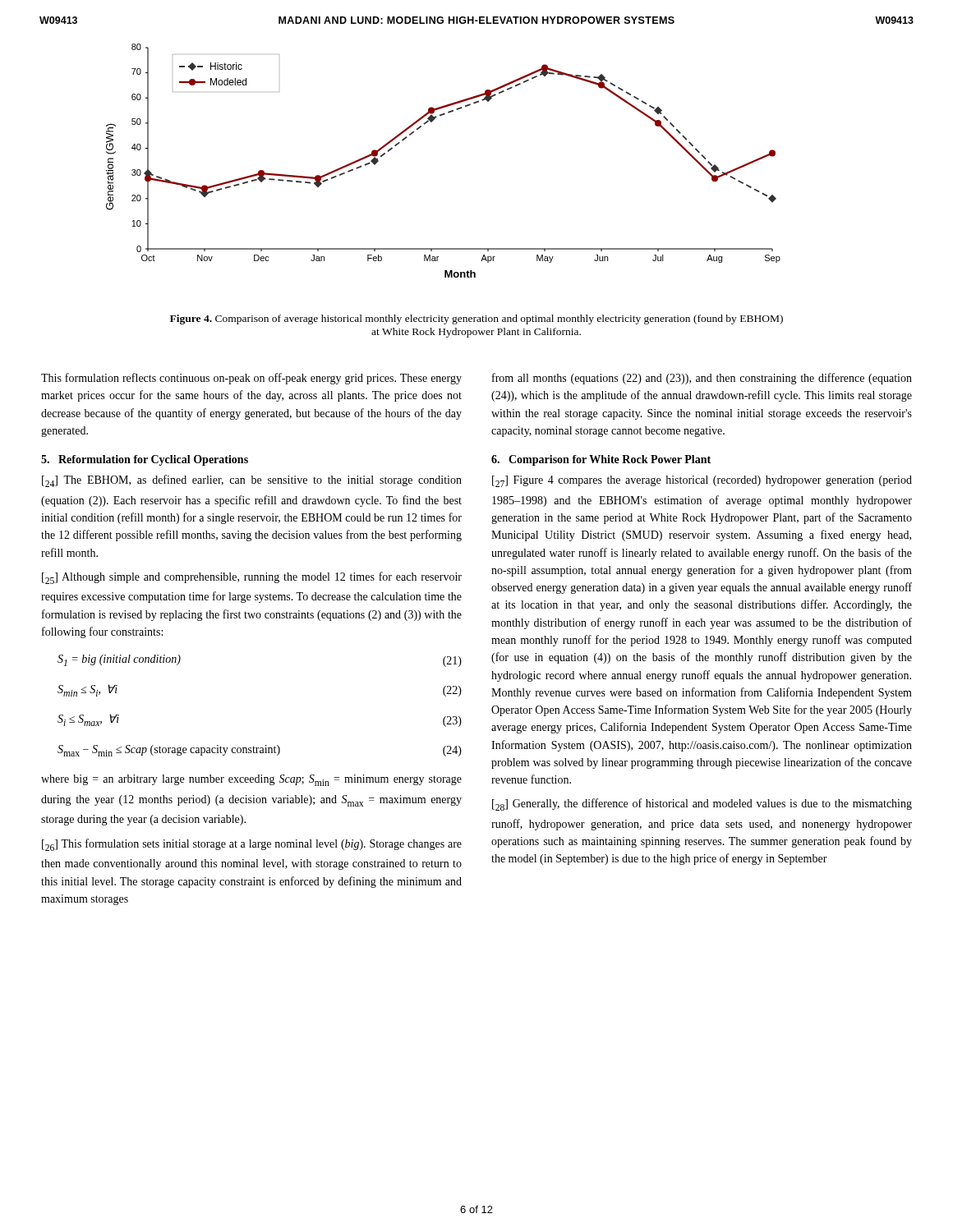Click on the text starting "Smin ≤ Si, ∀i (22)"
Screen dimensions: 1232x953
tap(83, 690)
